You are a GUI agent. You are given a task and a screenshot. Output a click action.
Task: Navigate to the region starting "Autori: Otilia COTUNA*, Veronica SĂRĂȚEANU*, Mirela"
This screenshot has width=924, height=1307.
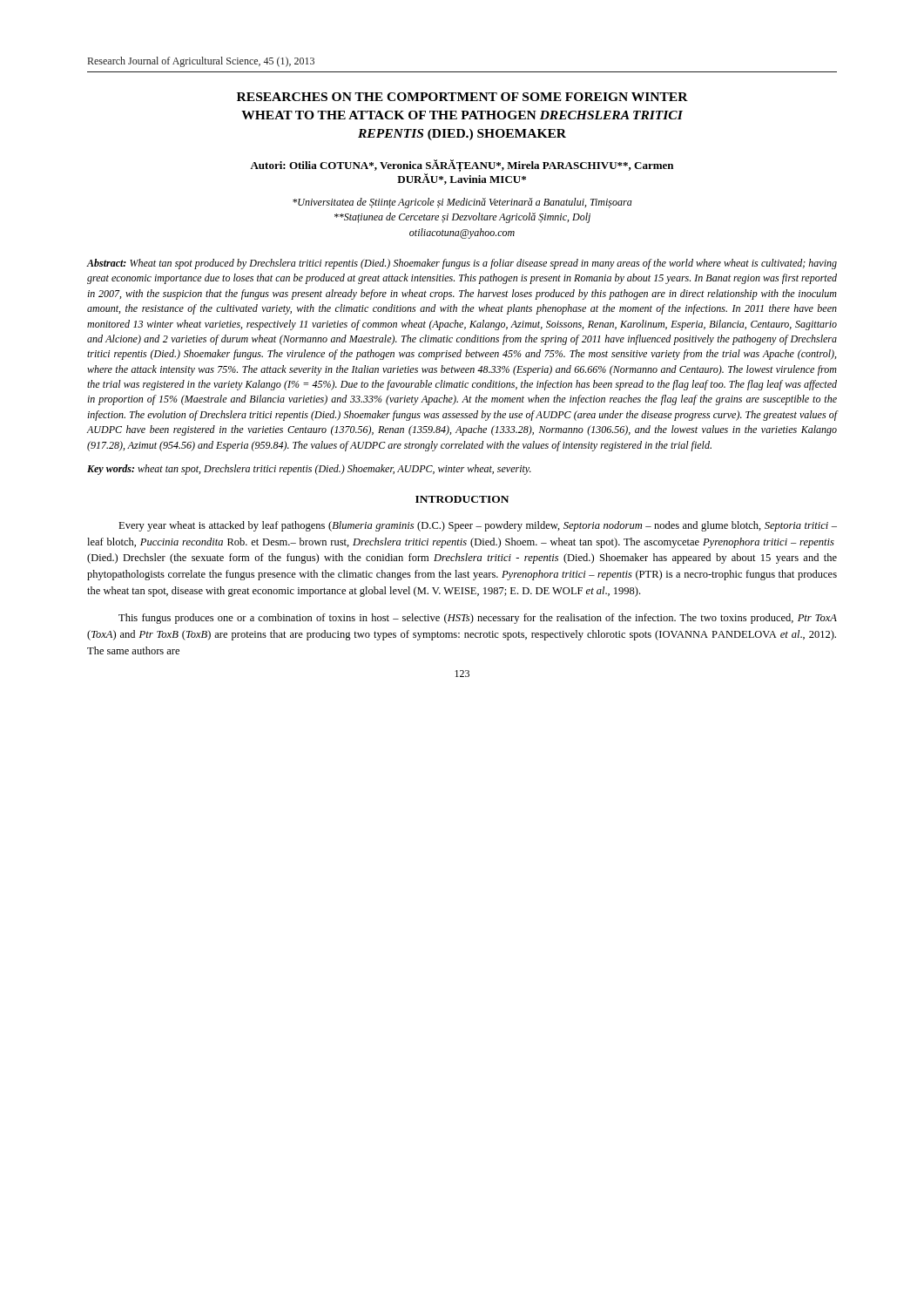[462, 172]
